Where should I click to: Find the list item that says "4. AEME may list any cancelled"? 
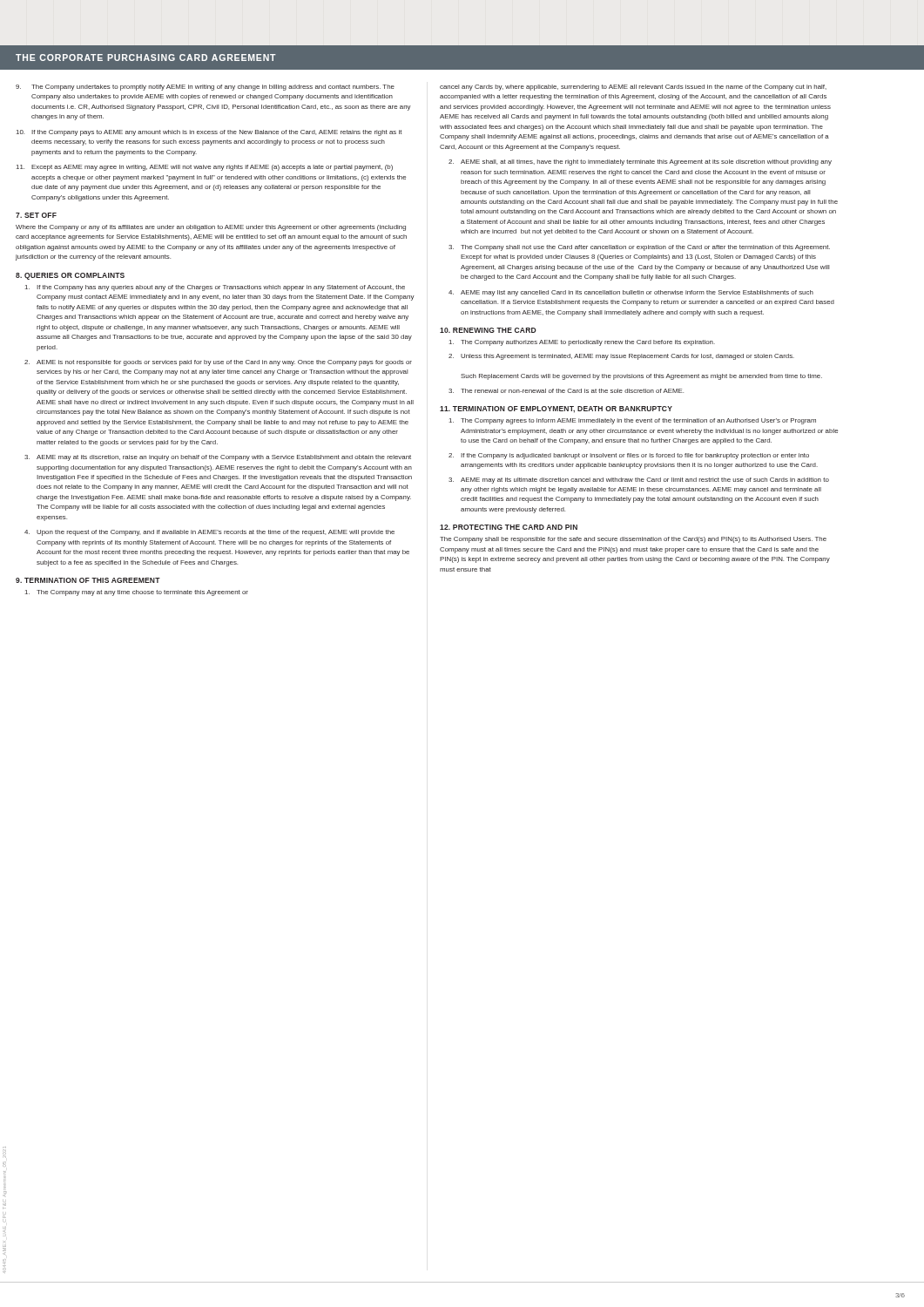644,302
